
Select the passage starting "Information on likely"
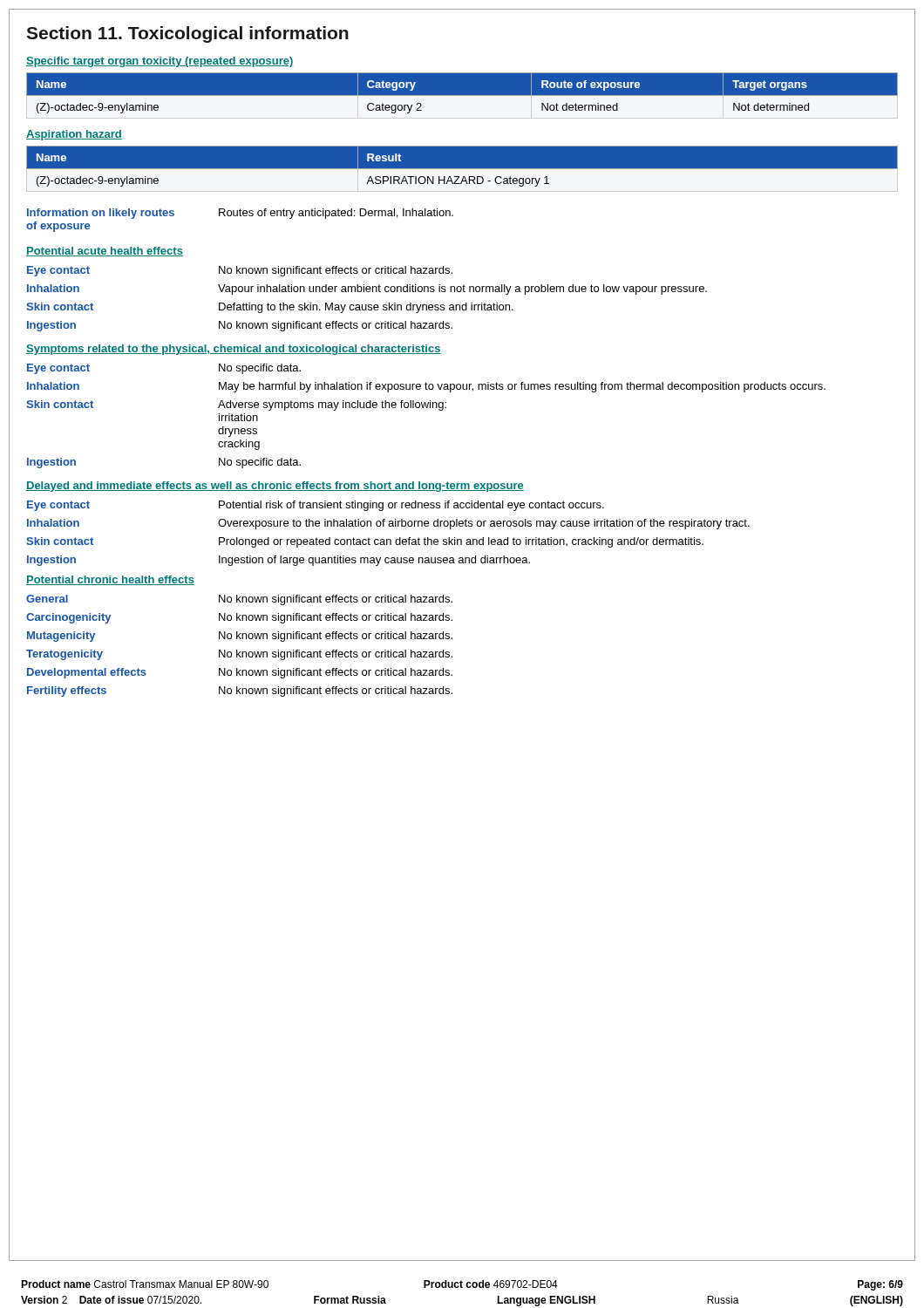tap(462, 219)
